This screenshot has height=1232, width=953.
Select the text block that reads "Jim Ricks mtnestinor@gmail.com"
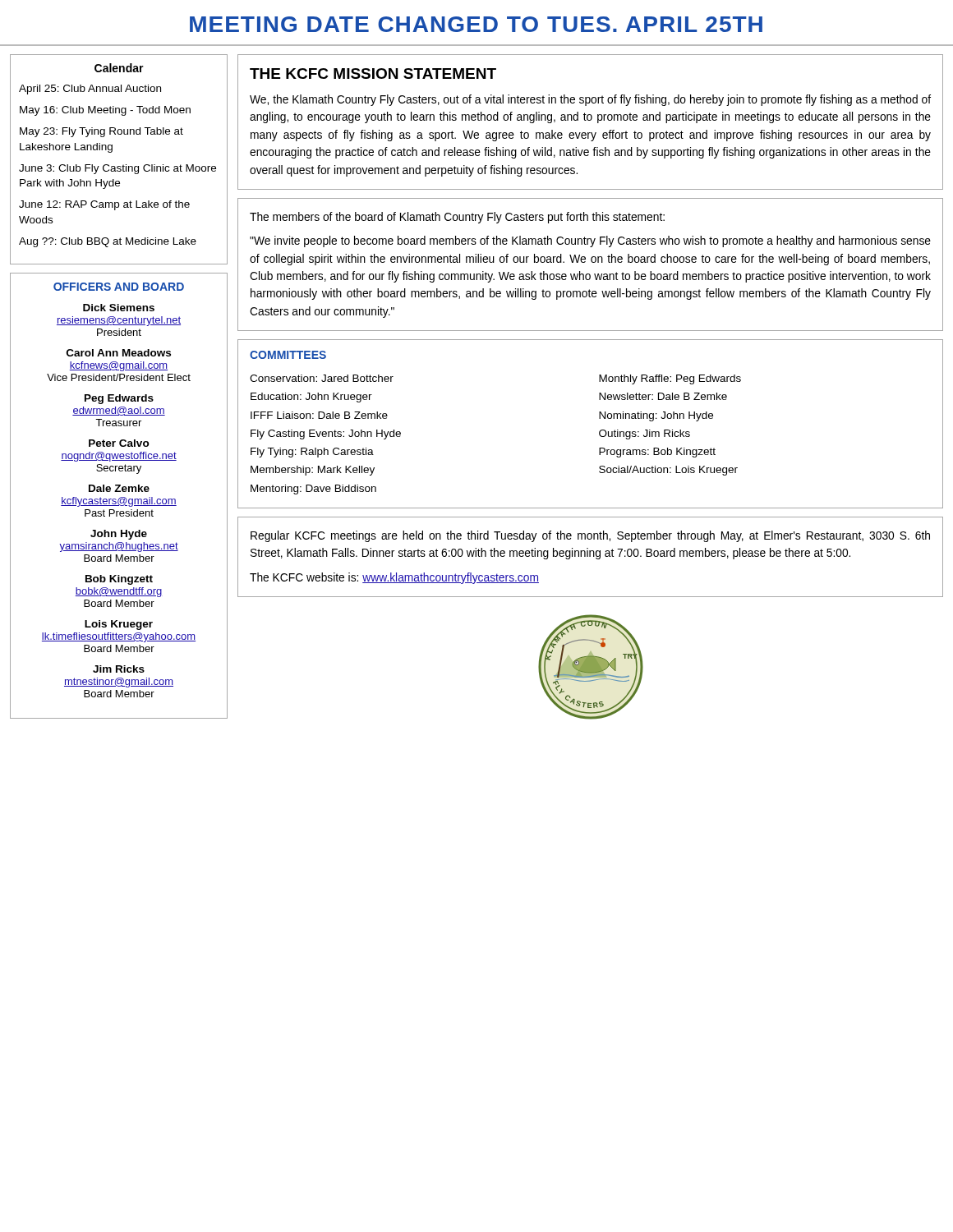[119, 681]
